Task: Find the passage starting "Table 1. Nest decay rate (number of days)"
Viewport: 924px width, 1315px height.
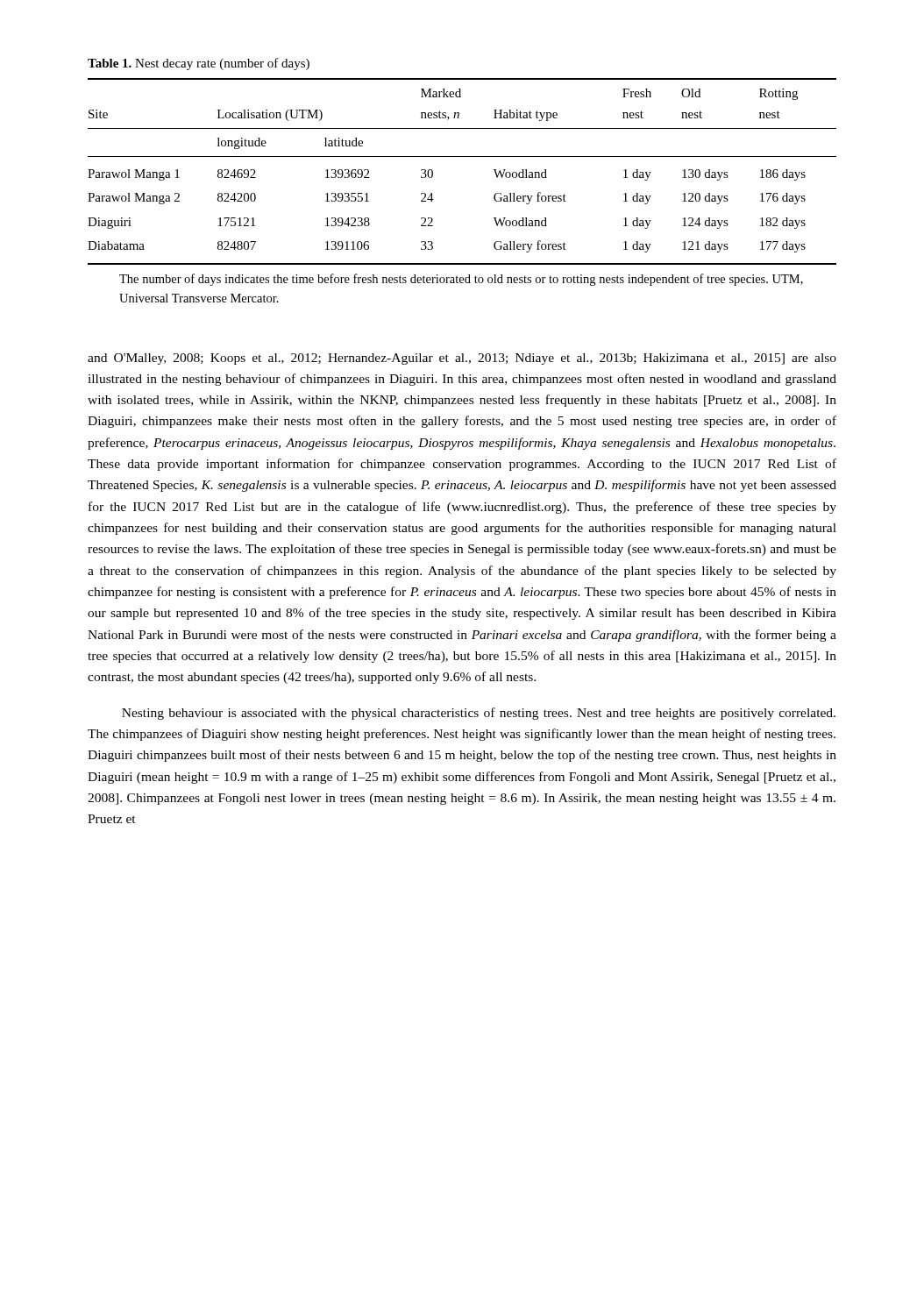Action: (199, 63)
